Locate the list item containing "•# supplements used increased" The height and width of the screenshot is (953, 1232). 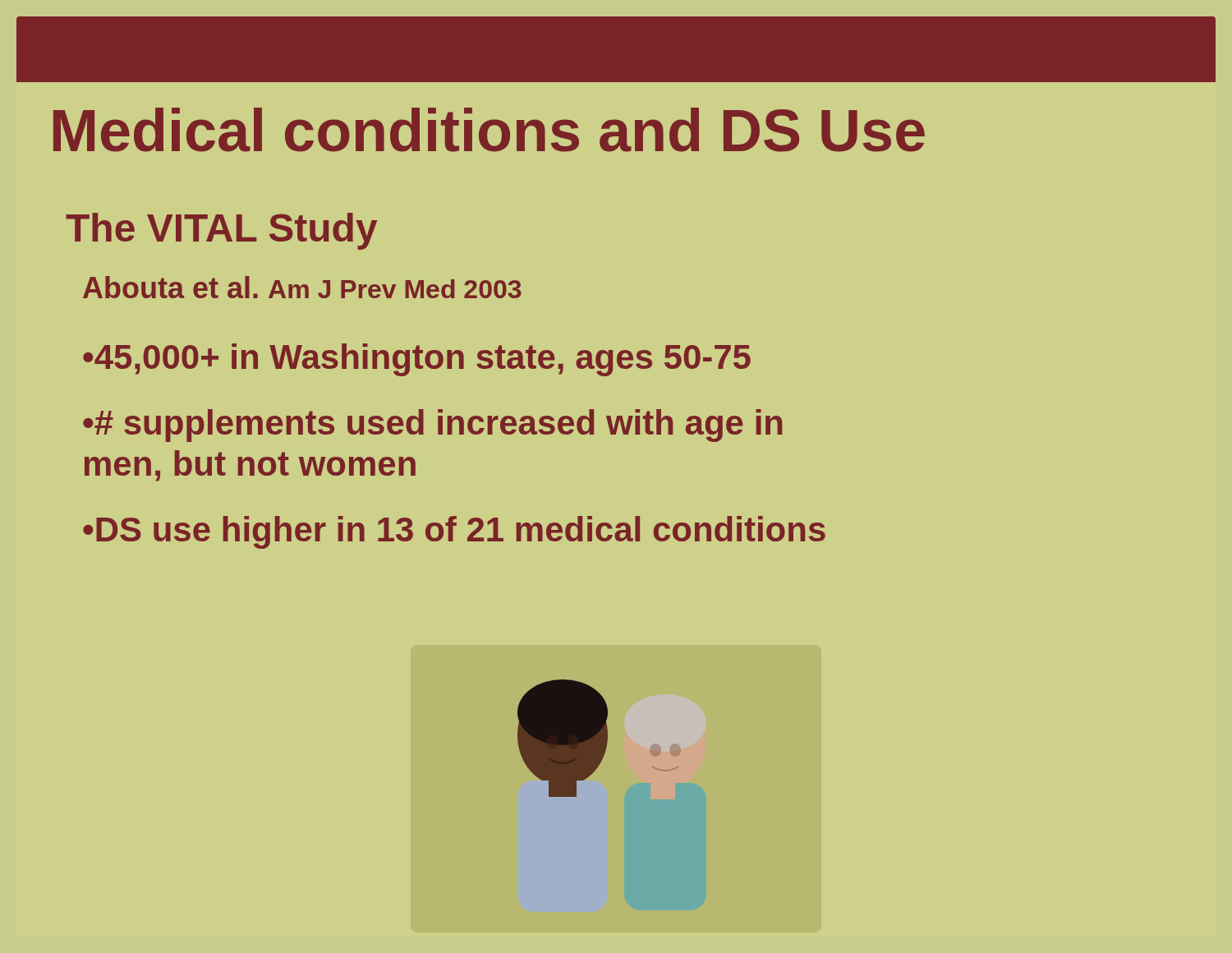pyautogui.click(x=433, y=443)
